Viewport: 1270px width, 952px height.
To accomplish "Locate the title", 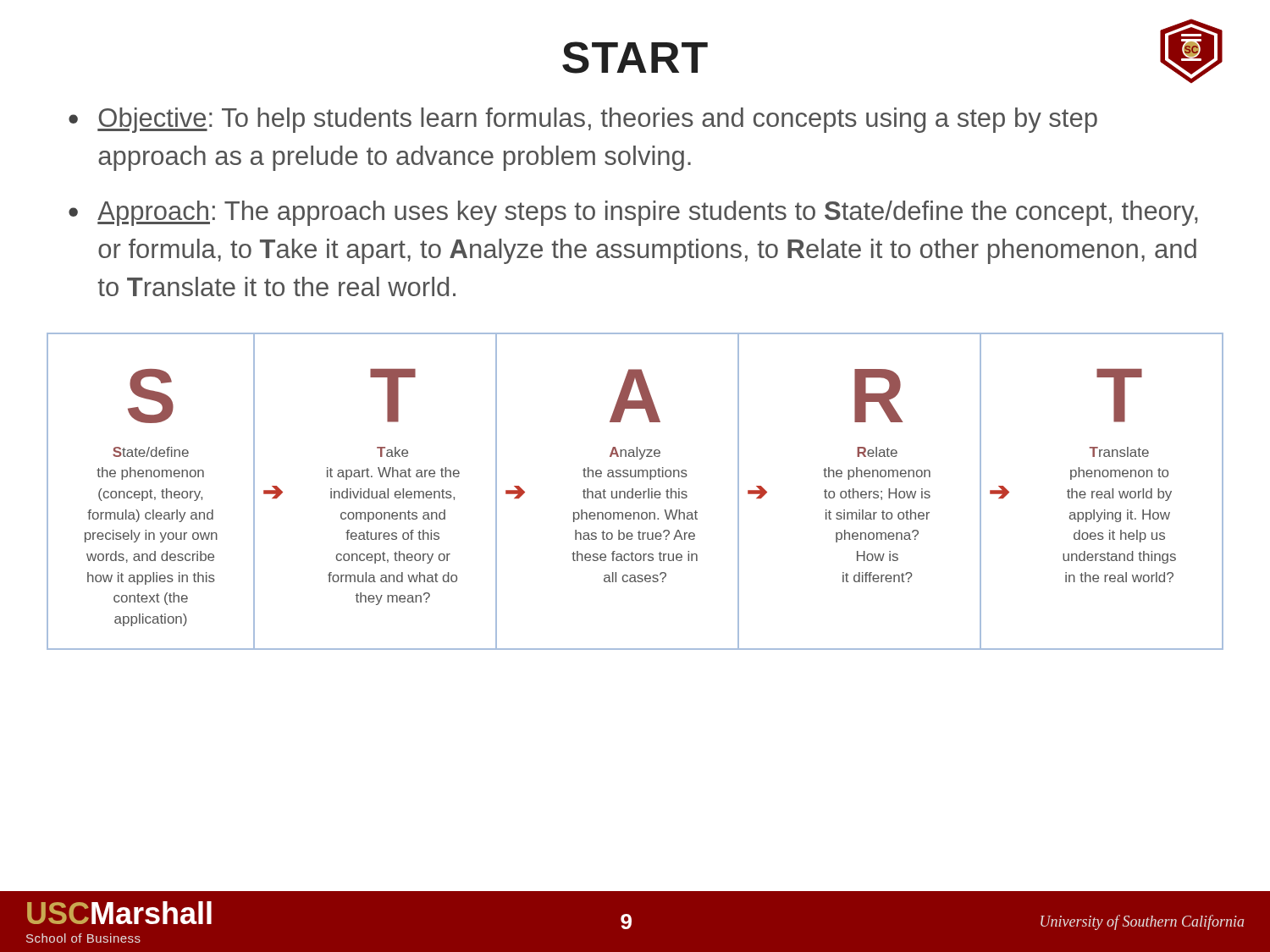I will 635,58.
